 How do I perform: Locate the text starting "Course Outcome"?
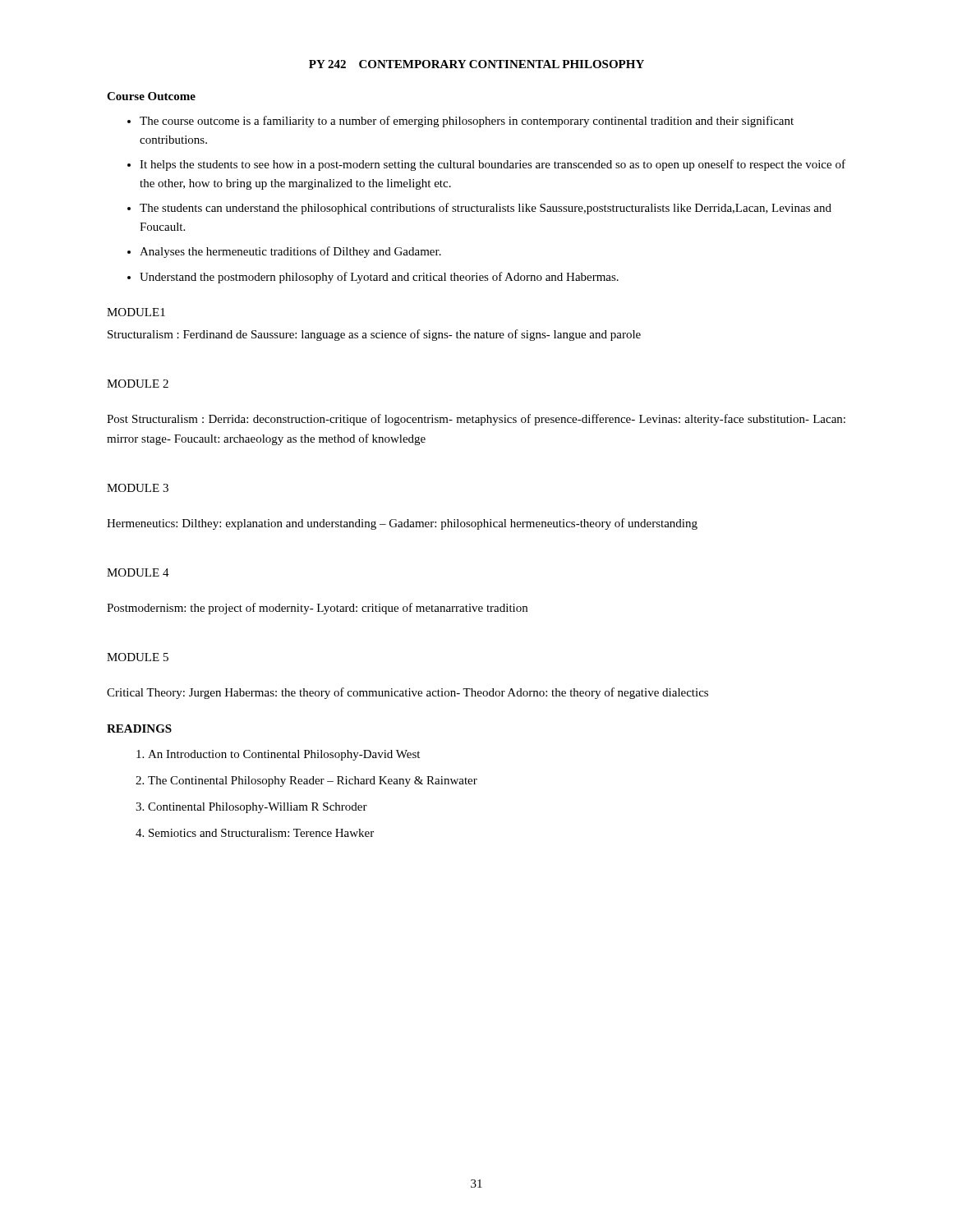click(x=151, y=96)
